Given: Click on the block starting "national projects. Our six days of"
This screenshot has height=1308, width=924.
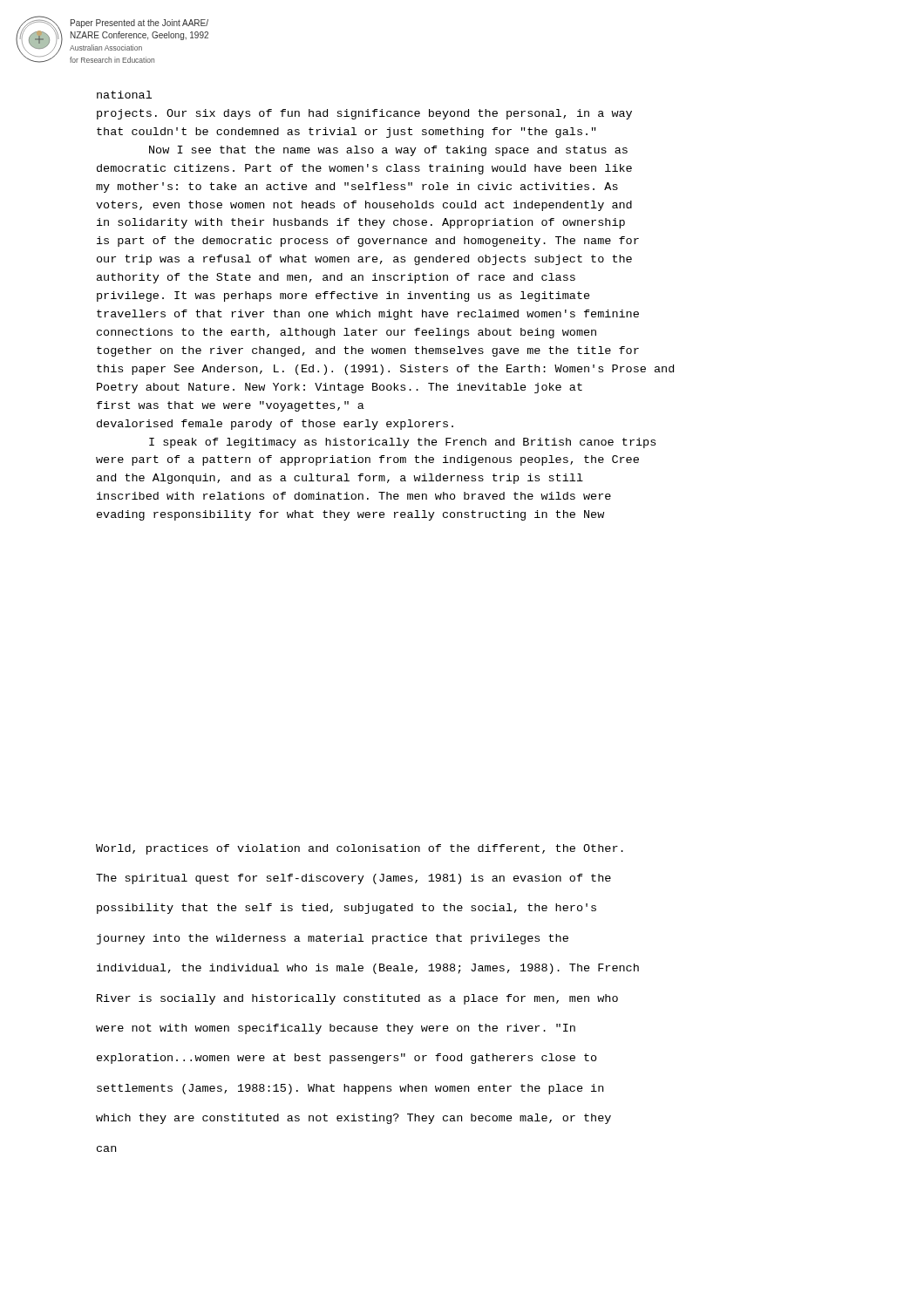Looking at the screenshot, I should coord(484,306).
